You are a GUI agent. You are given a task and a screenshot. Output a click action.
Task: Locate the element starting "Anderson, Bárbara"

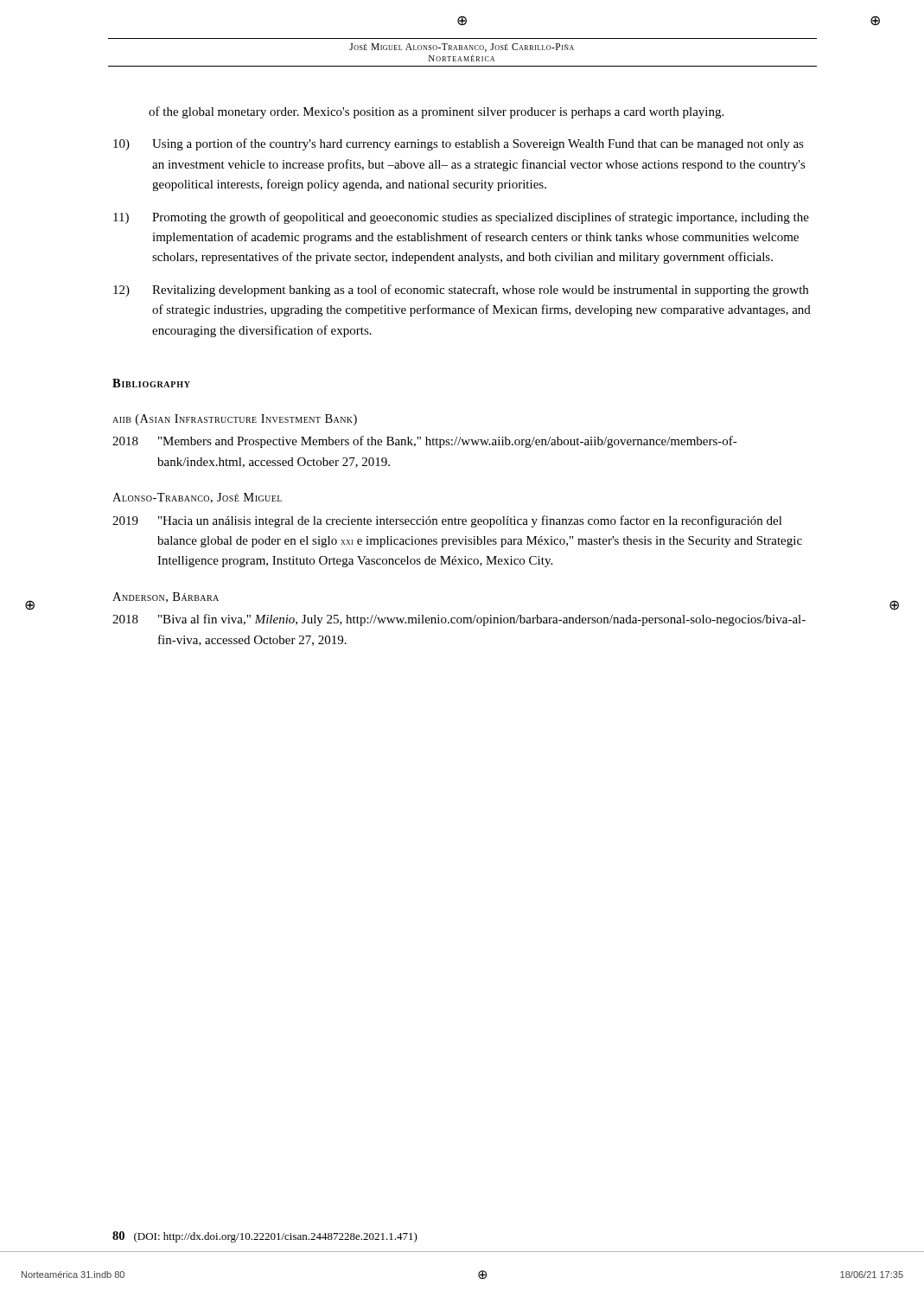[166, 596]
